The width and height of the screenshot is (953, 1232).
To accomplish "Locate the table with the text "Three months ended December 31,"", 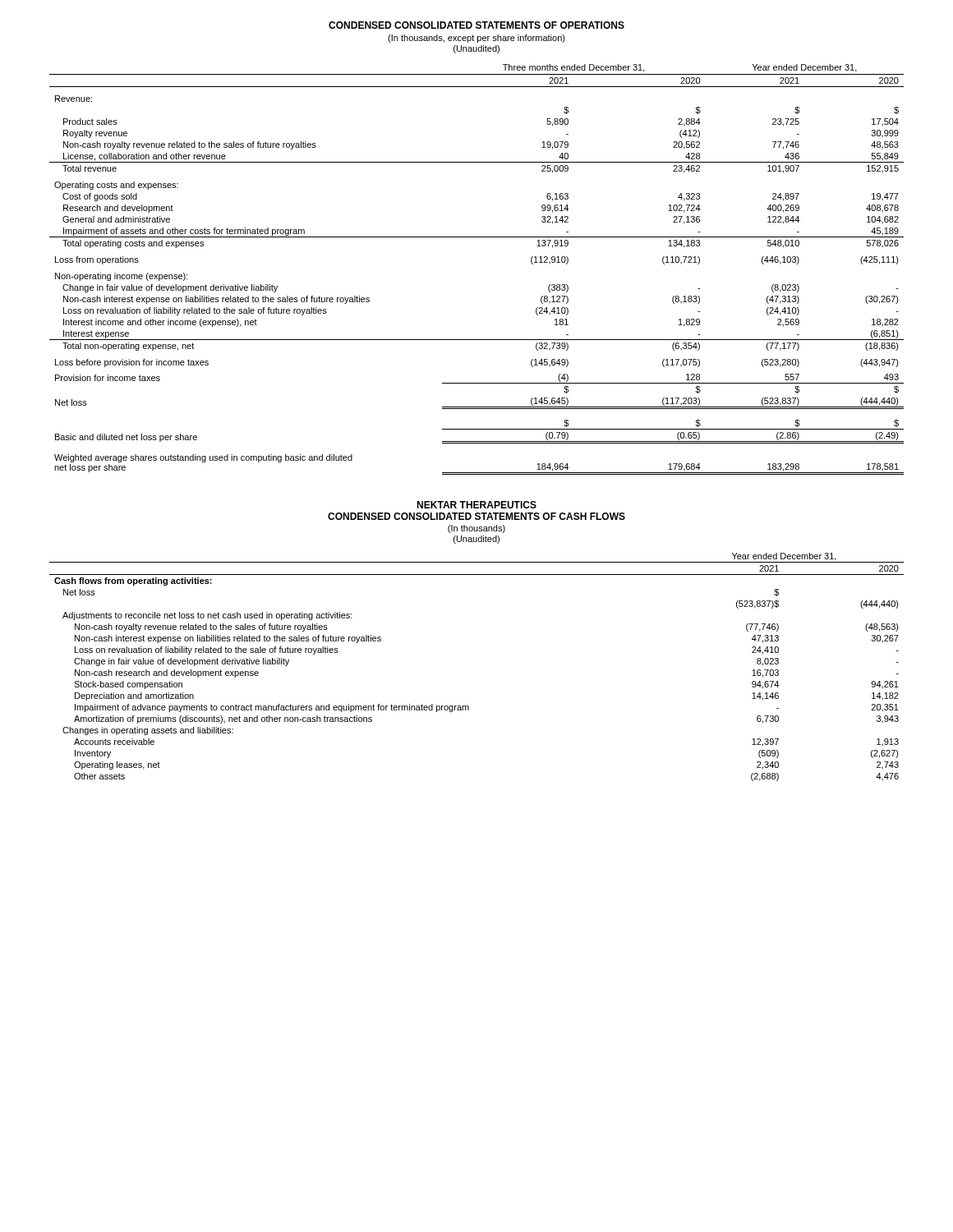I will click(476, 268).
